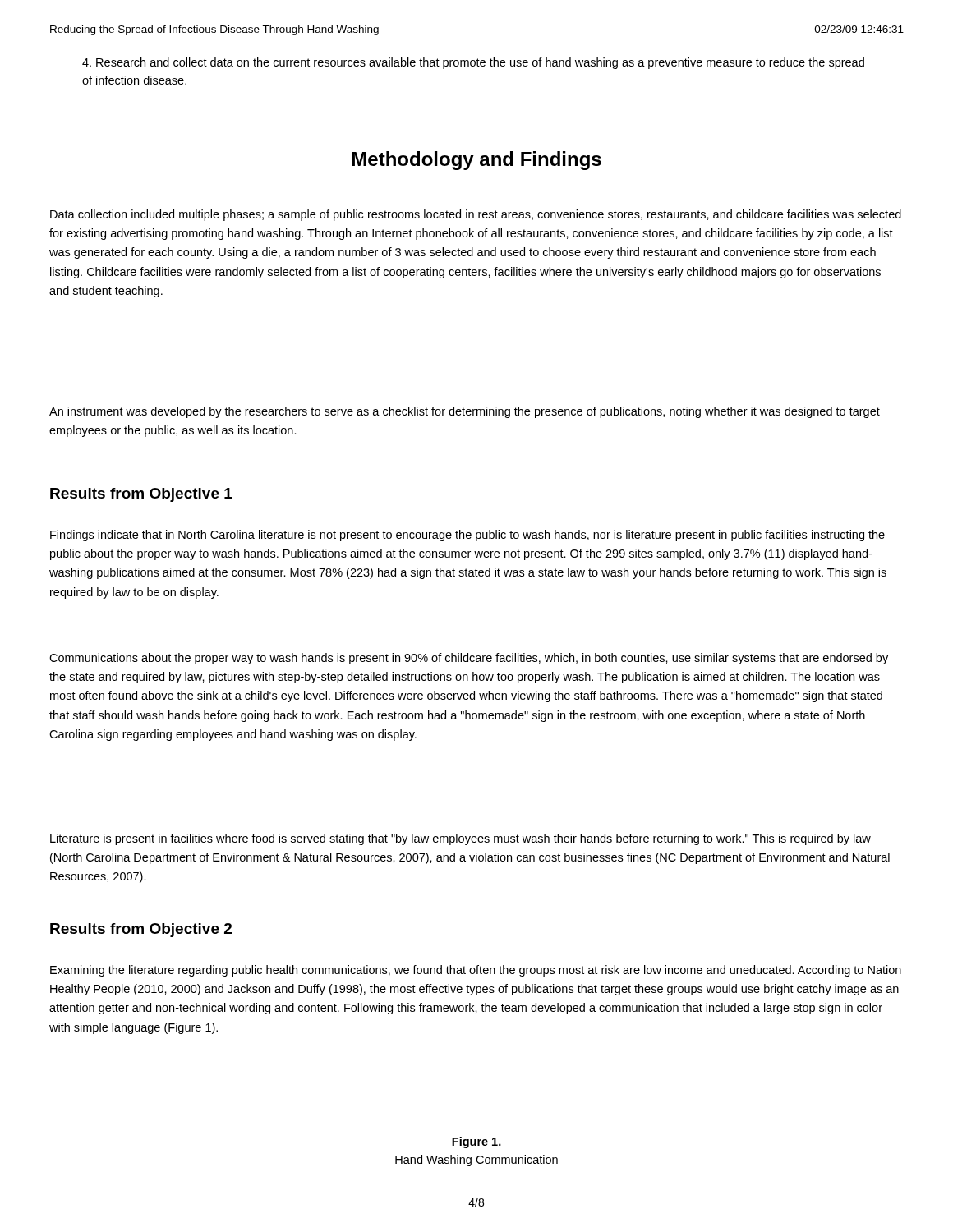Image resolution: width=953 pixels, height=1232 pixels.
Task: Locate the text block that reads "Examining the literature"
Action: pos(475,999)
